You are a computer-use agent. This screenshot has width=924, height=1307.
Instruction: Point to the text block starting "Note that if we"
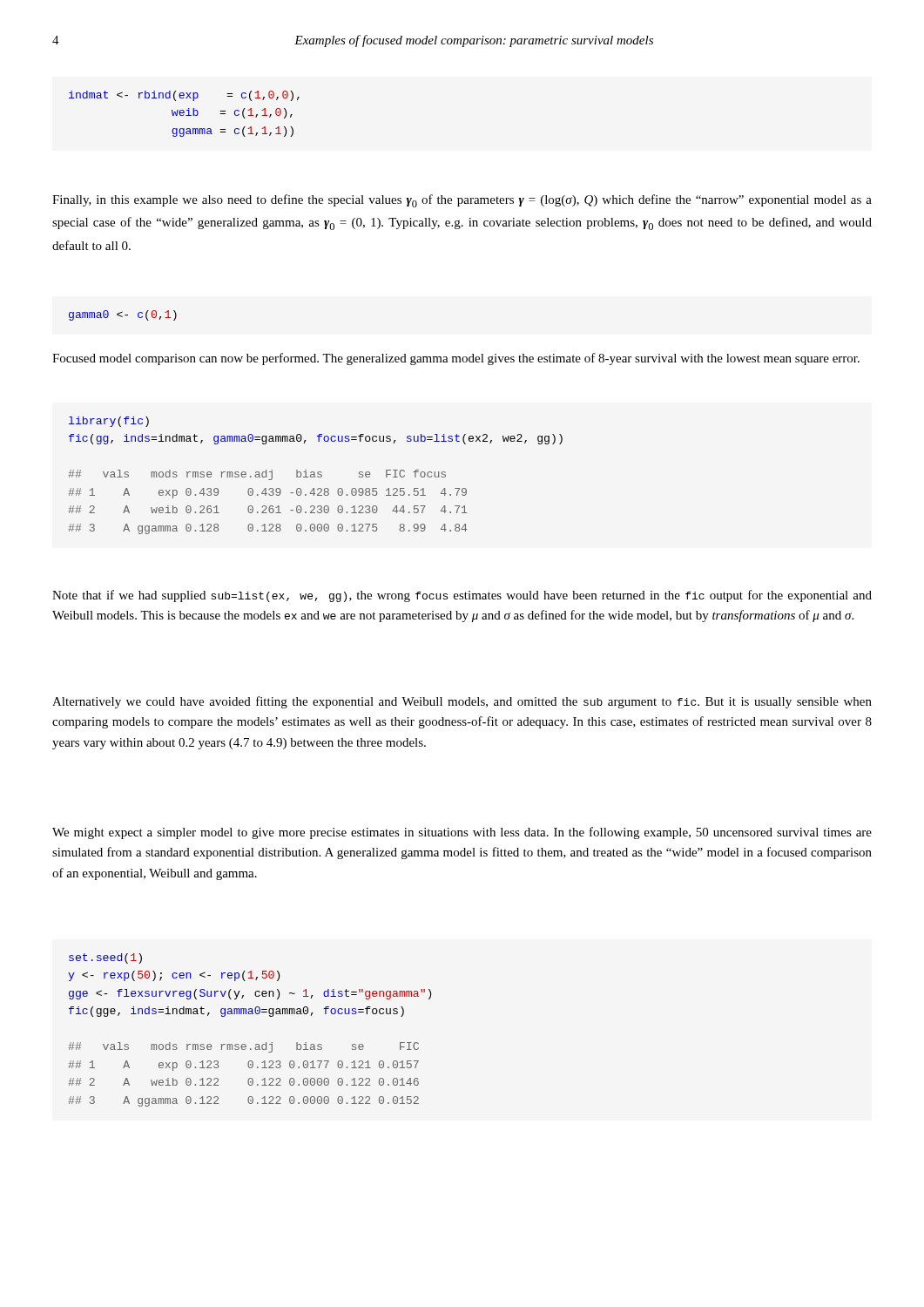tap(462, 606)
